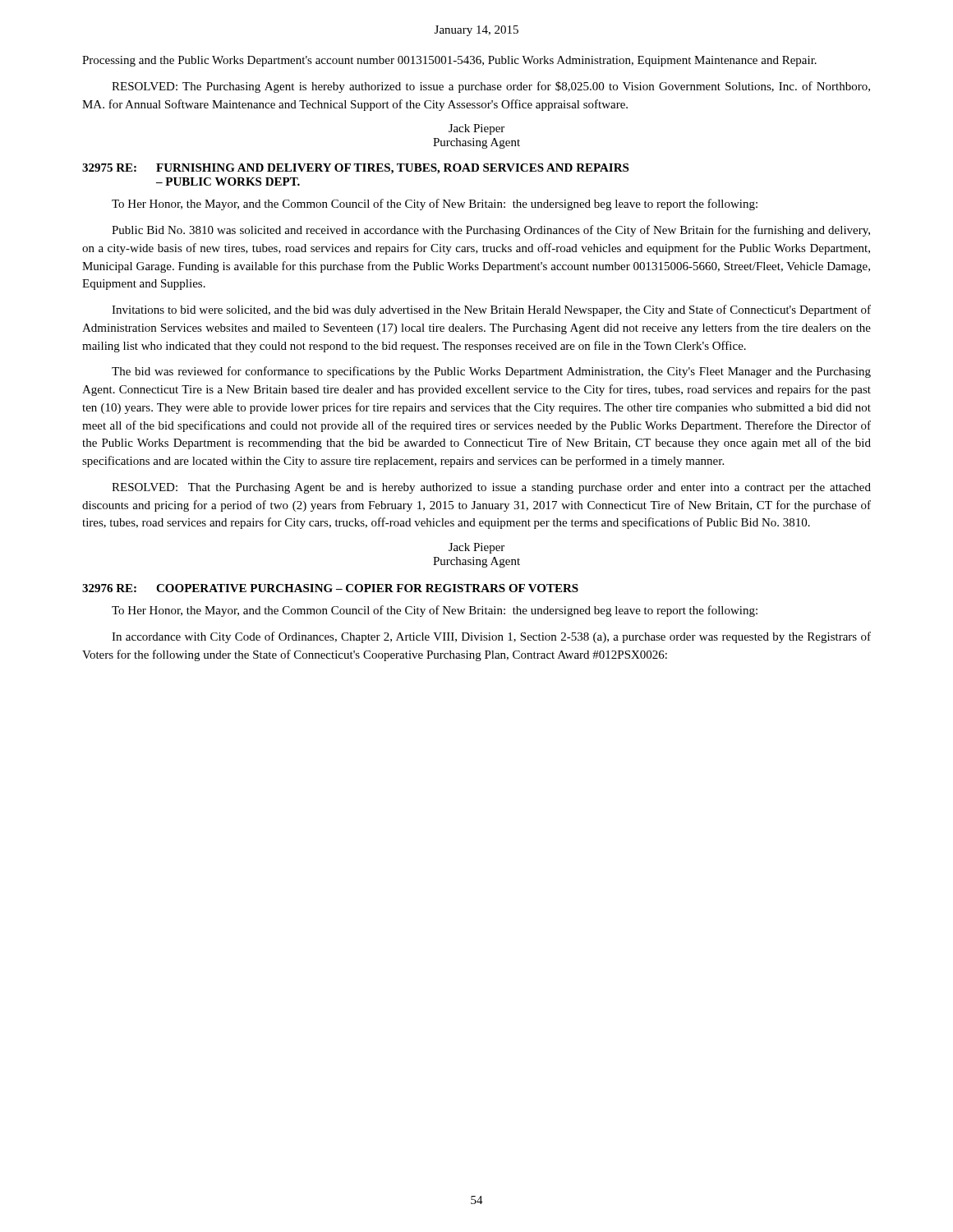Click on the element starting "Public Bid No. 3810 was"
Screen dimensions: 1232x953
point(476,257)
